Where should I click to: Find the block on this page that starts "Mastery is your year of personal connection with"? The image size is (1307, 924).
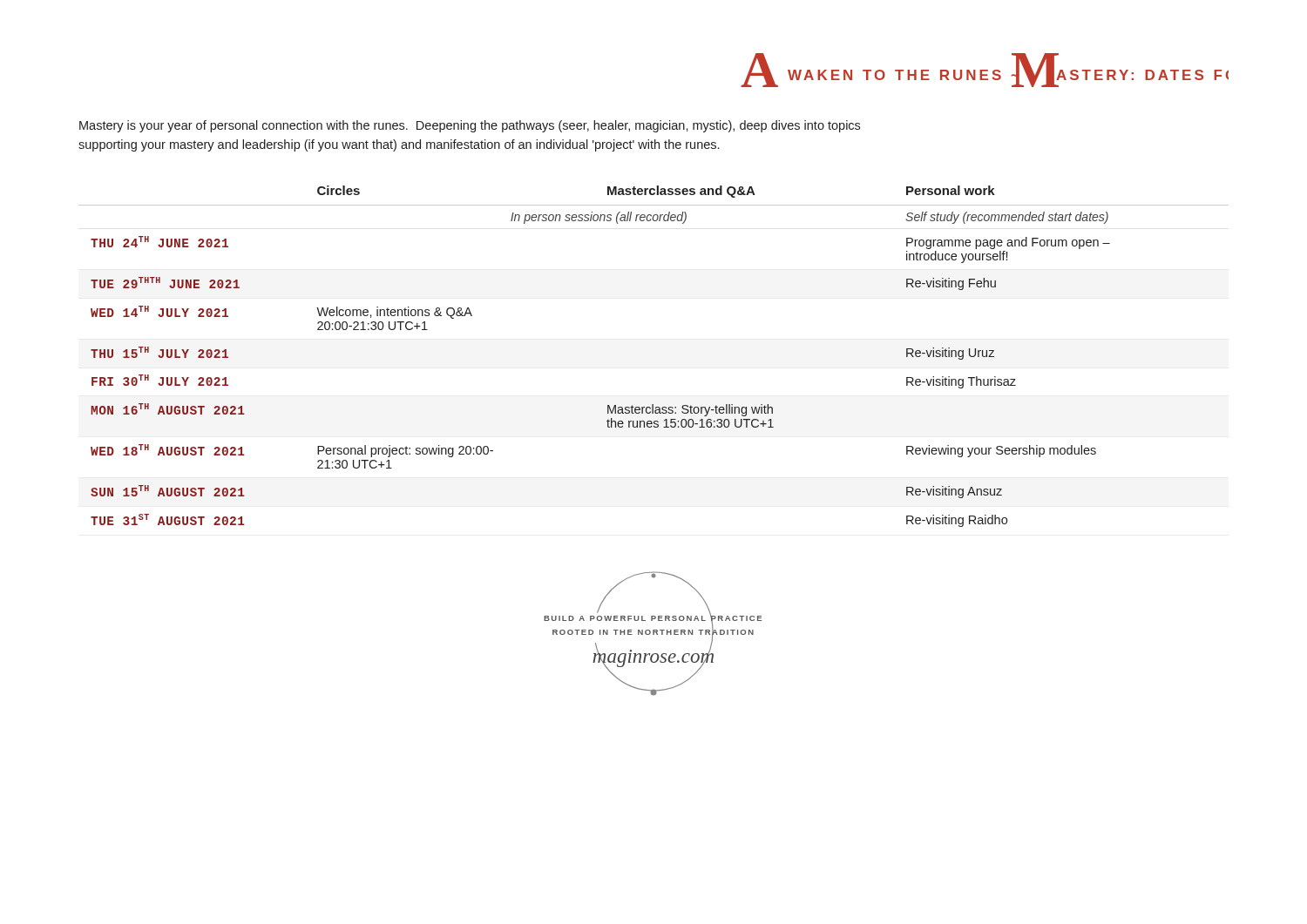point(470,135)
